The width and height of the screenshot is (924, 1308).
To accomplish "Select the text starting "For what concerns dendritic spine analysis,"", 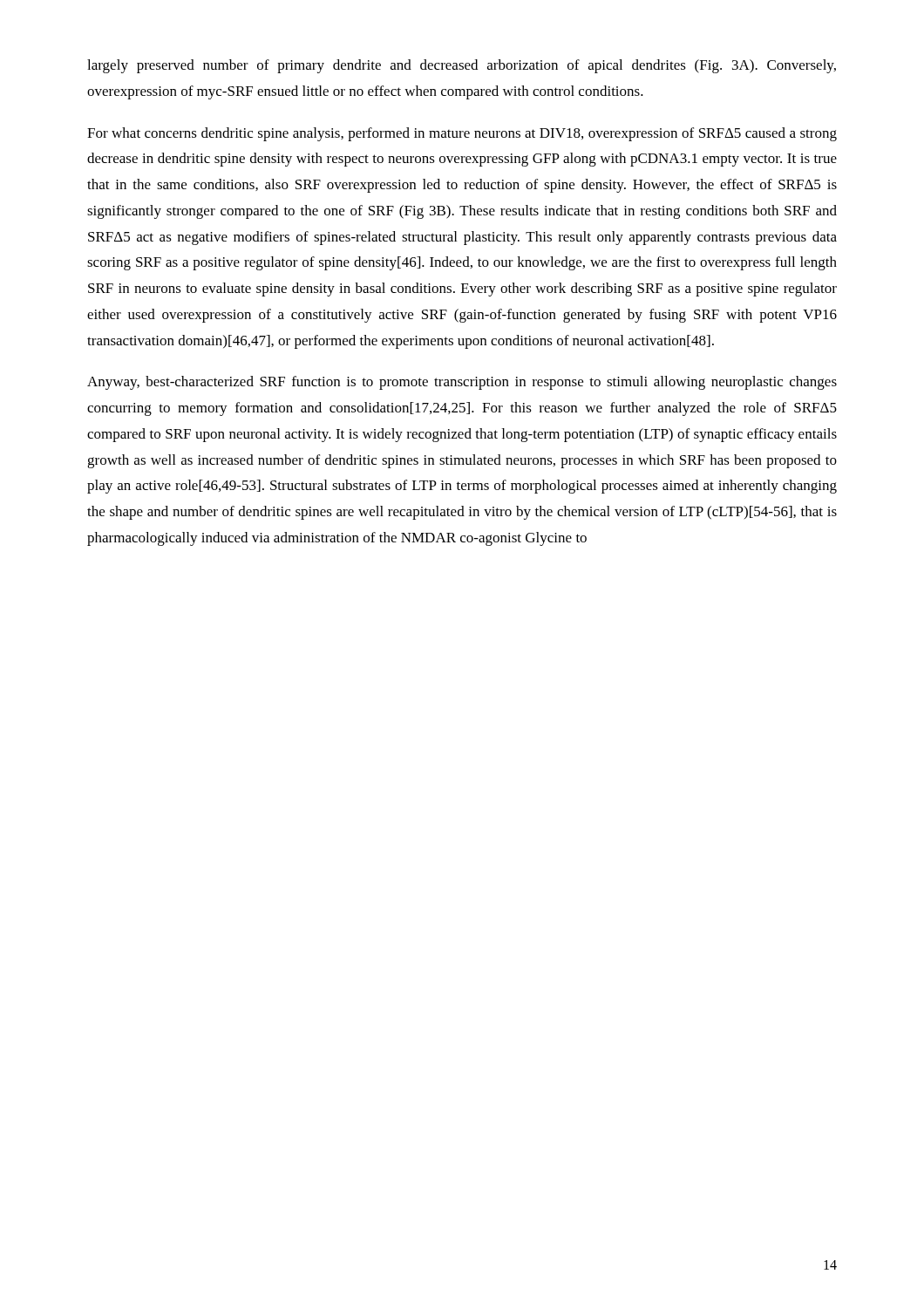I will click(x=462, y=236).
